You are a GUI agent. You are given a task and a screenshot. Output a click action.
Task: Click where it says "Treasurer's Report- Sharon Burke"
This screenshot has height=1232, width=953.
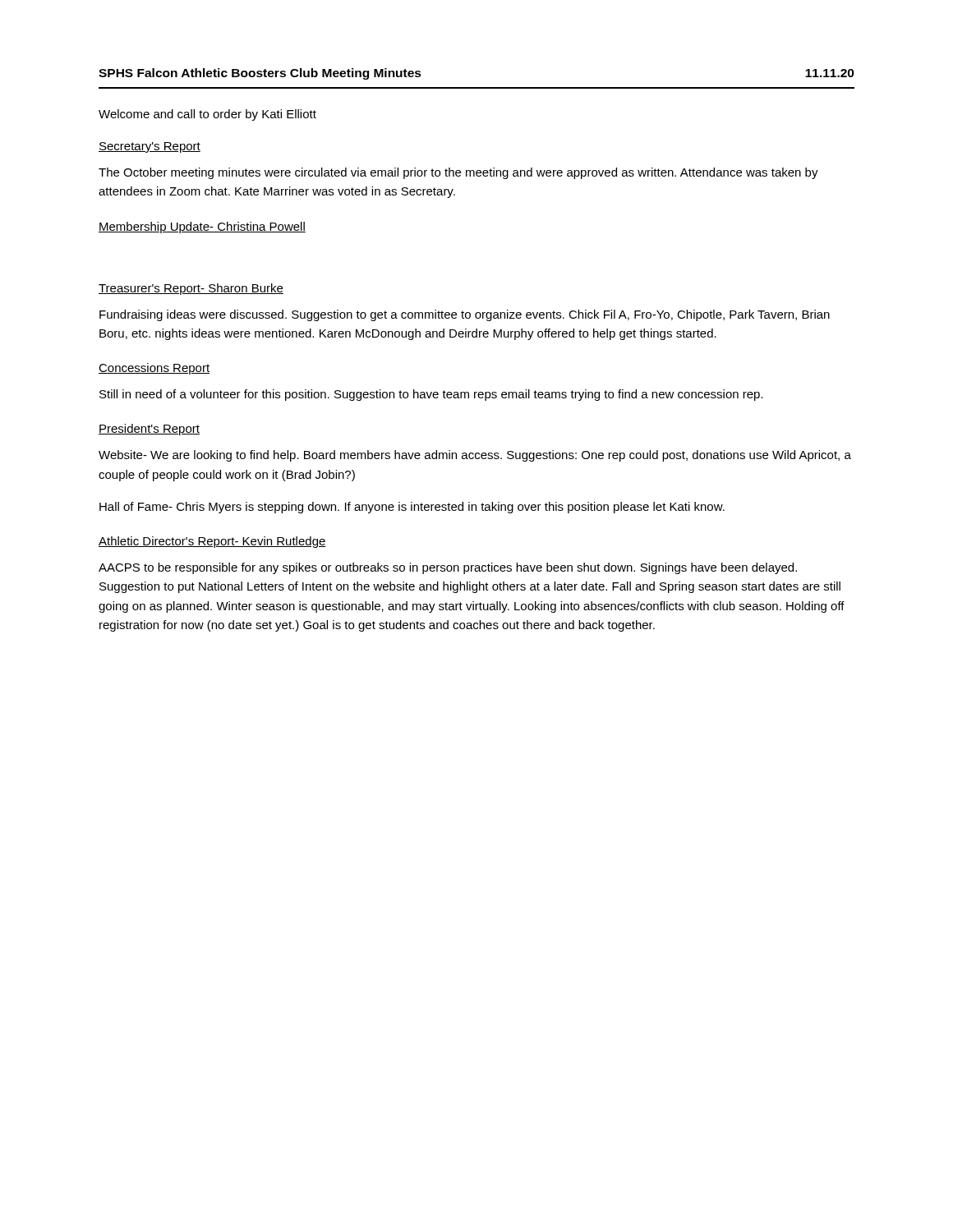coord(191,287)
